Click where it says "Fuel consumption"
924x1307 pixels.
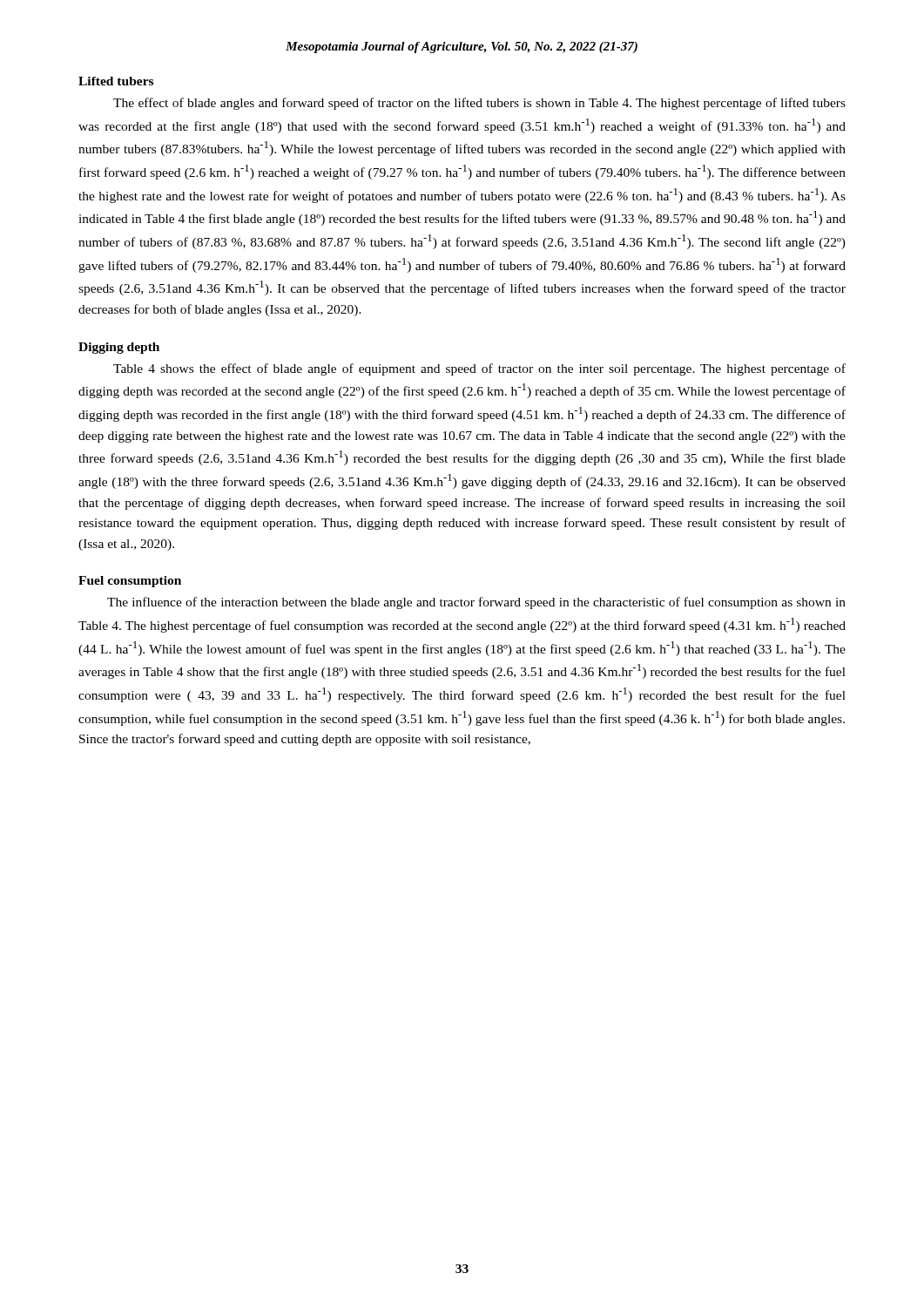pyautogui.click(x=130, y=580)
